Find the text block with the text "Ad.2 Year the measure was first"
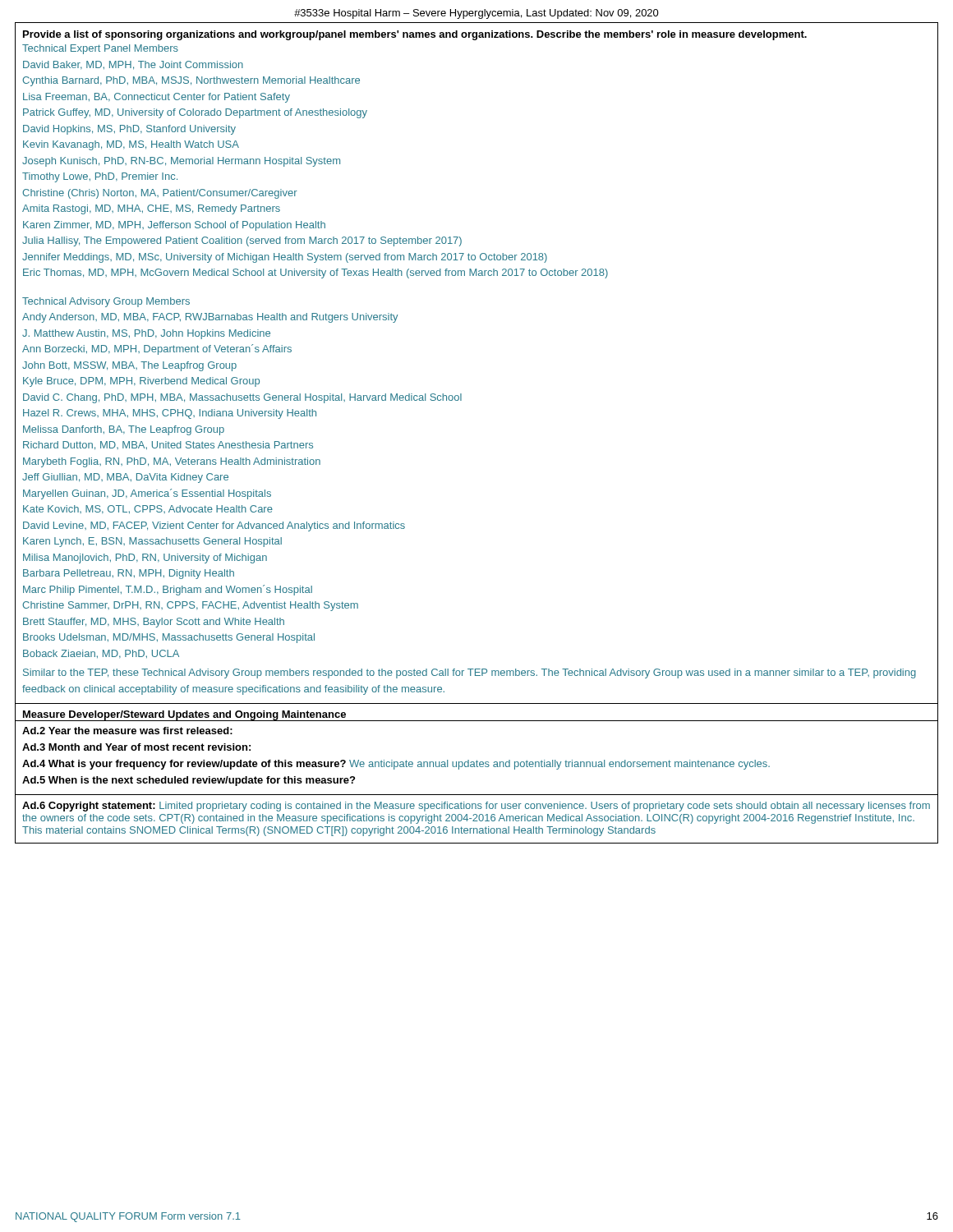 (476, 756)
